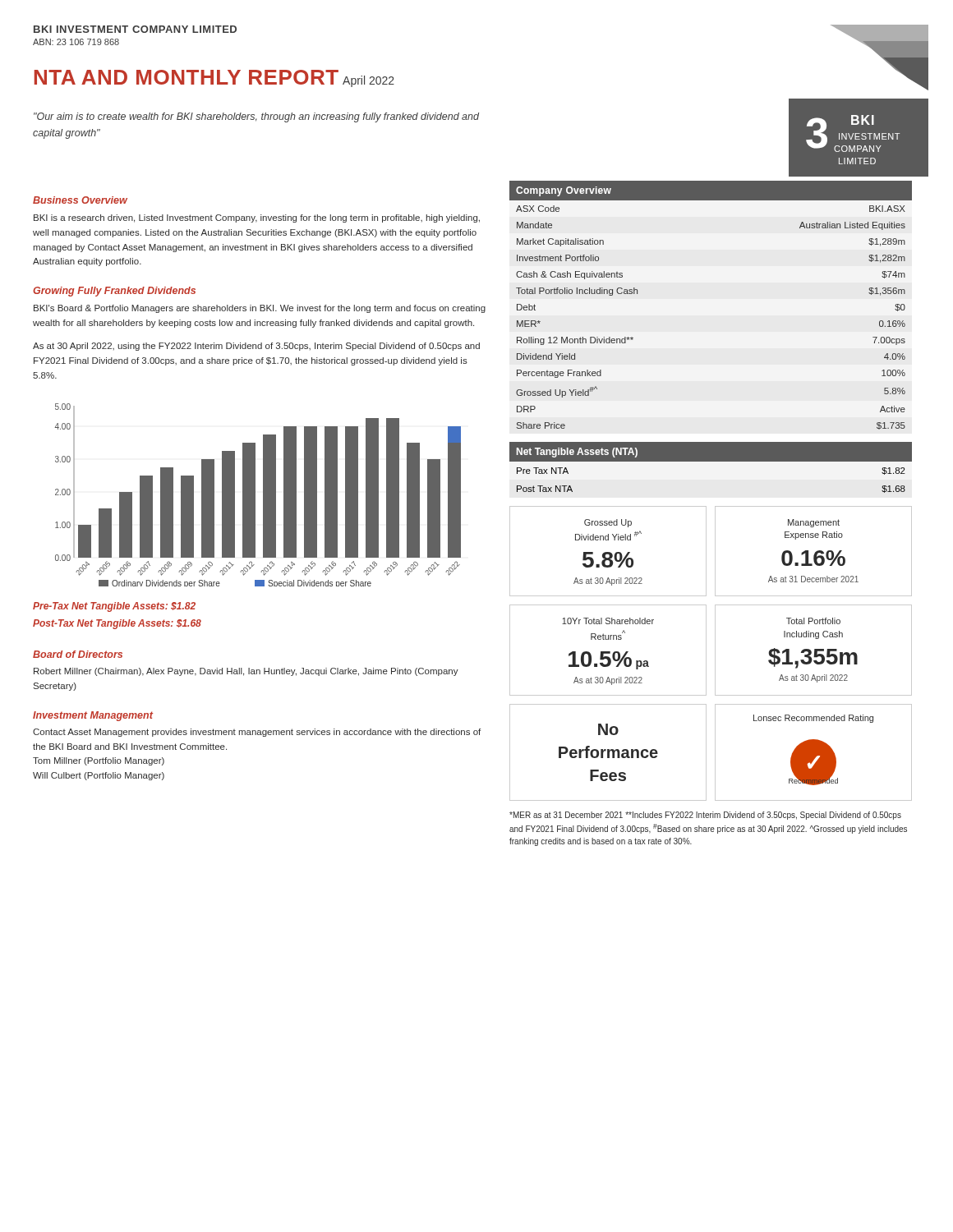Viewport: 953px width, 1232px height.
Task: Find the text block that says "Grossed UpDividend Yield #^ 5.8% As"
Action: pyautogui.click(x=608, y=551)
